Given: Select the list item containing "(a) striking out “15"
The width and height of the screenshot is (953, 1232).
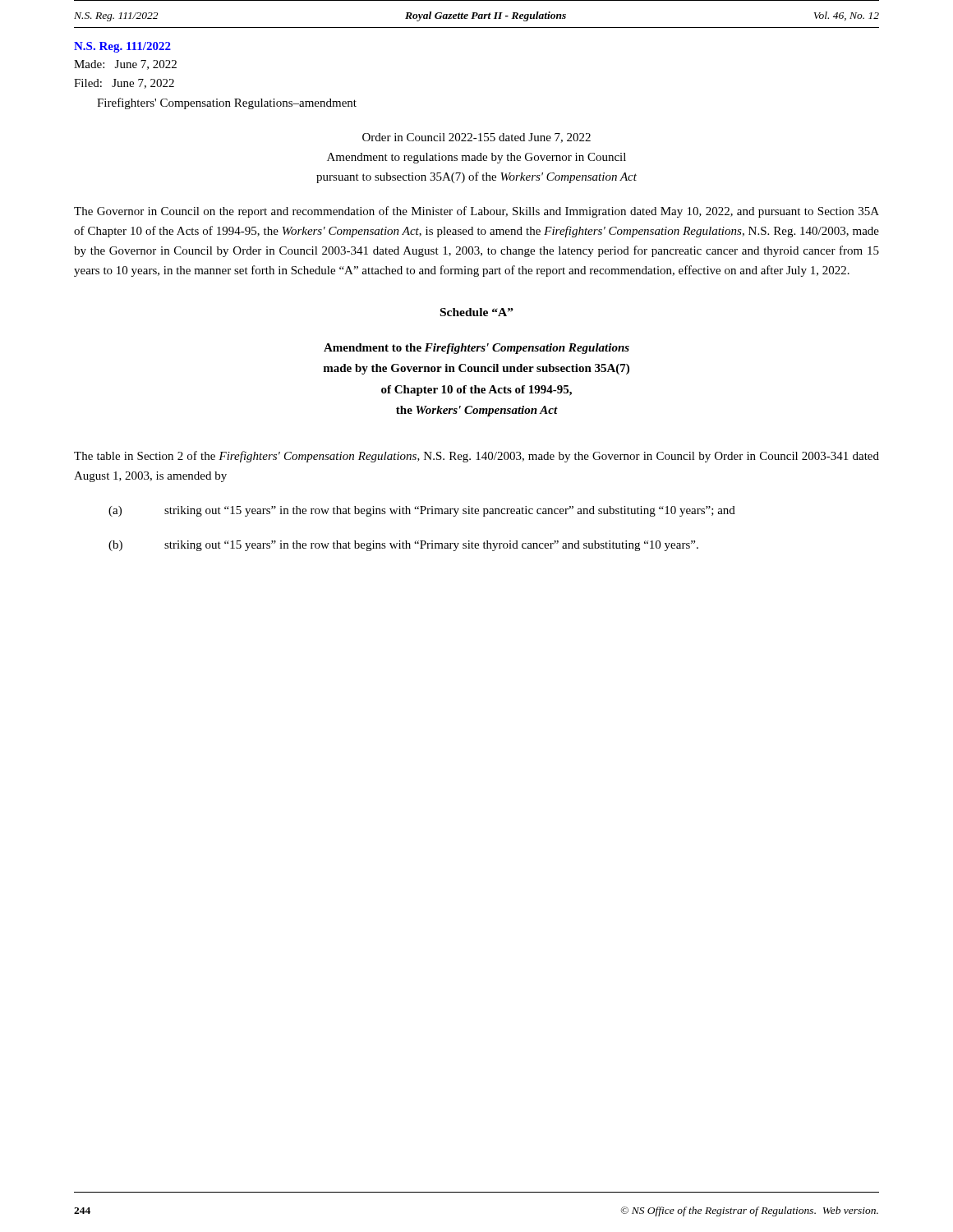Looking at the screenshot, I should [476, 510].
